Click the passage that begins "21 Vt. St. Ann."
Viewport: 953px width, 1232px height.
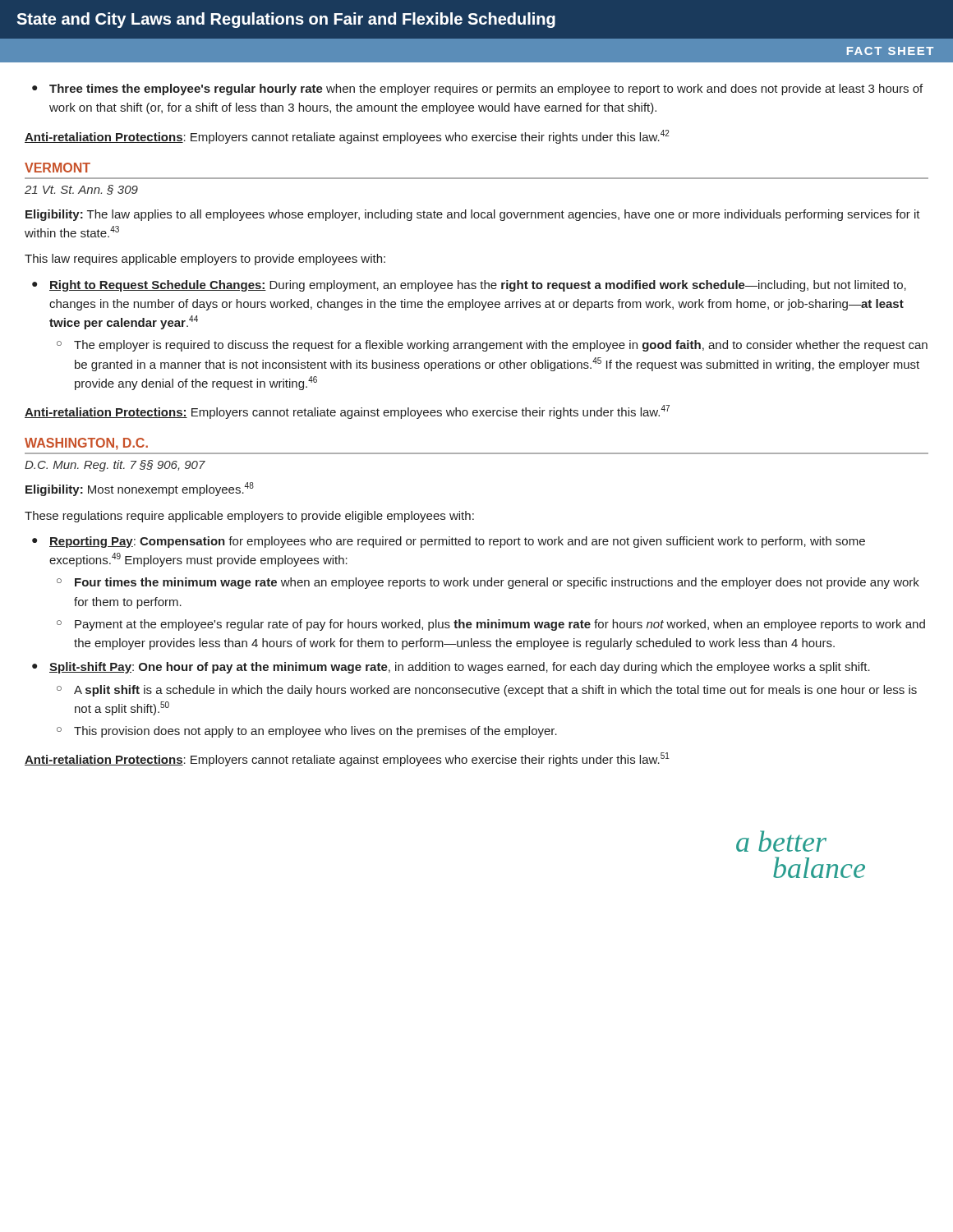81,189
